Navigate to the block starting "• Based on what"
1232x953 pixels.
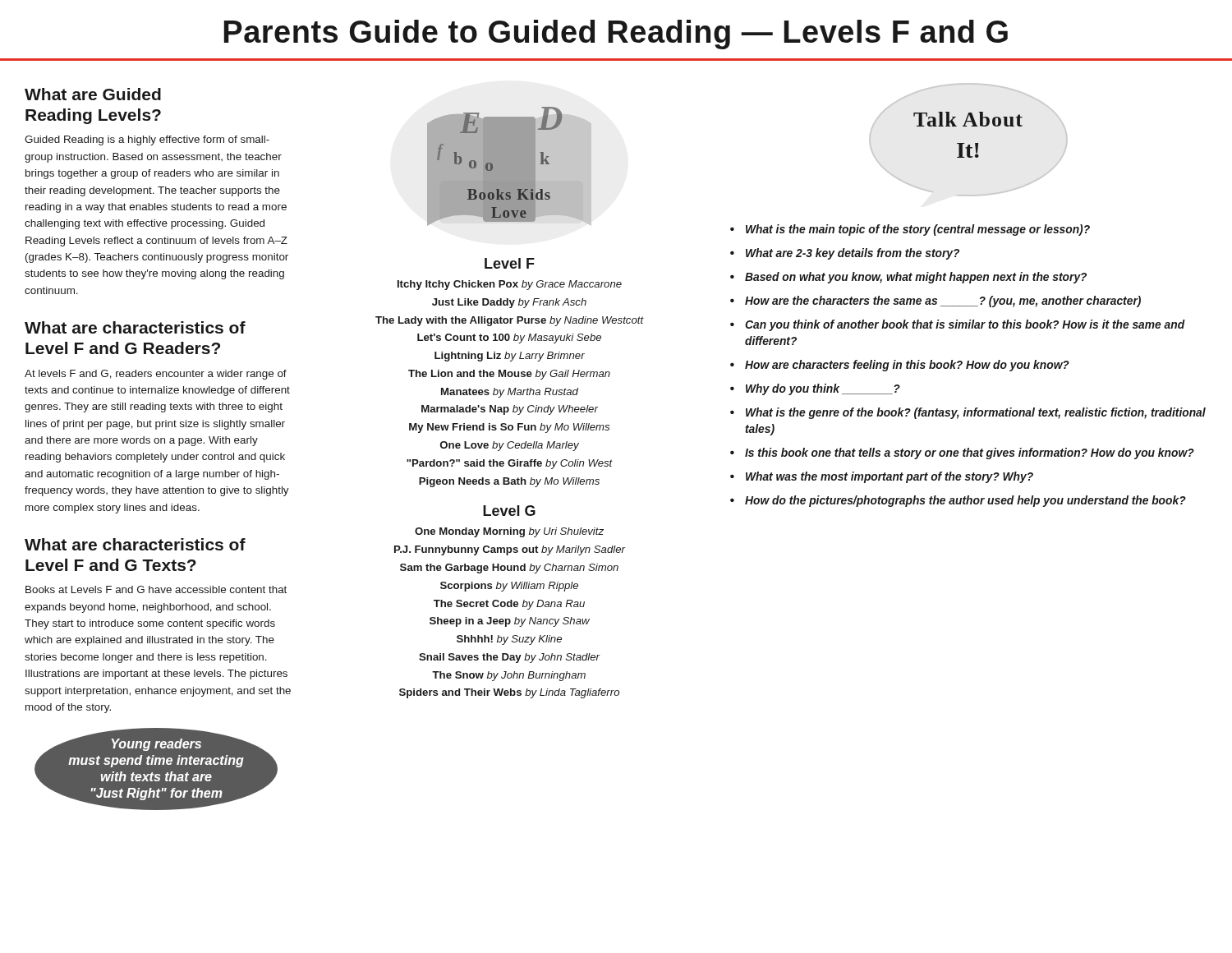[909, 278]
